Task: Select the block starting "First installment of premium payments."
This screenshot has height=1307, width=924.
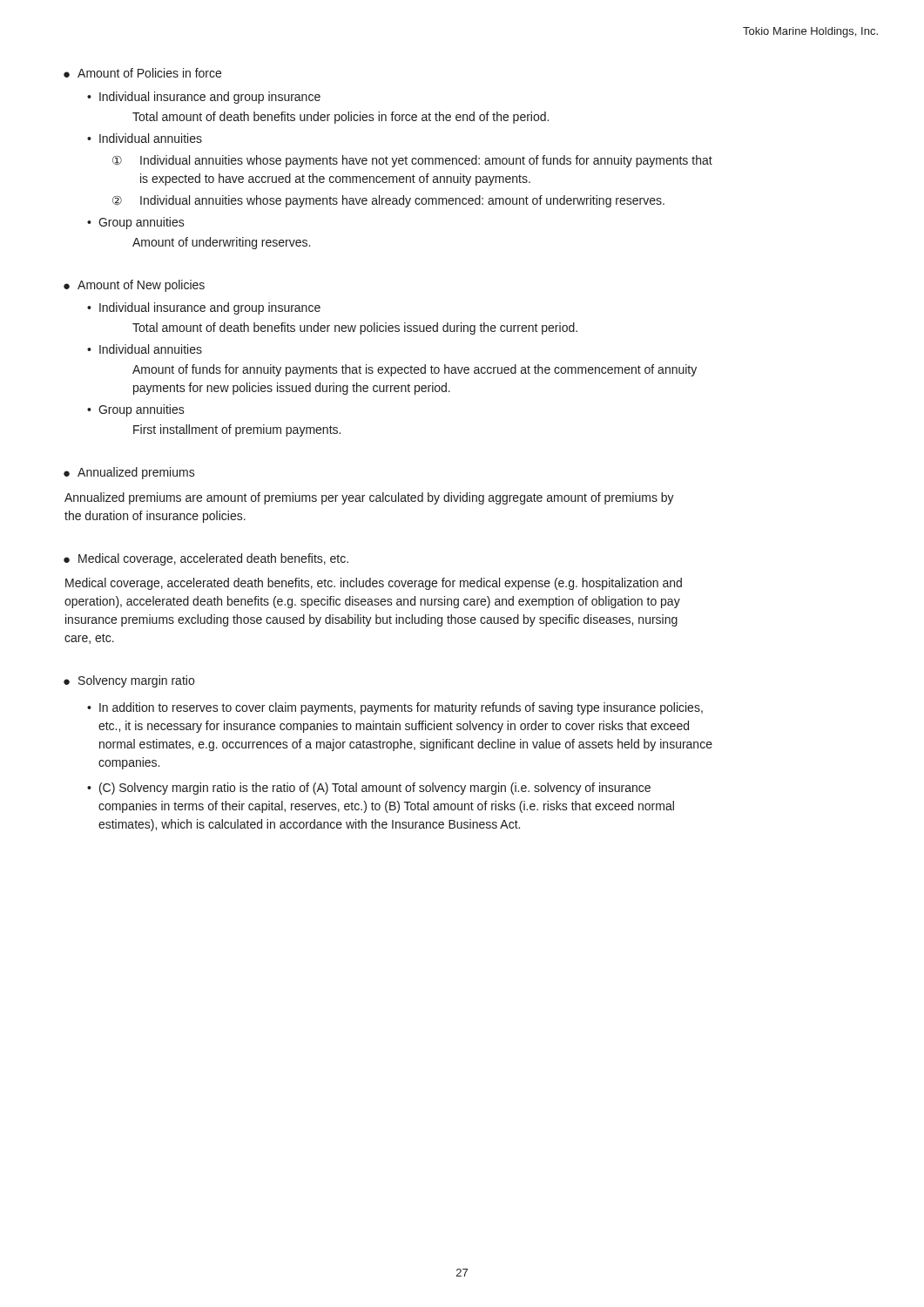Action: (x=237, y=430)
